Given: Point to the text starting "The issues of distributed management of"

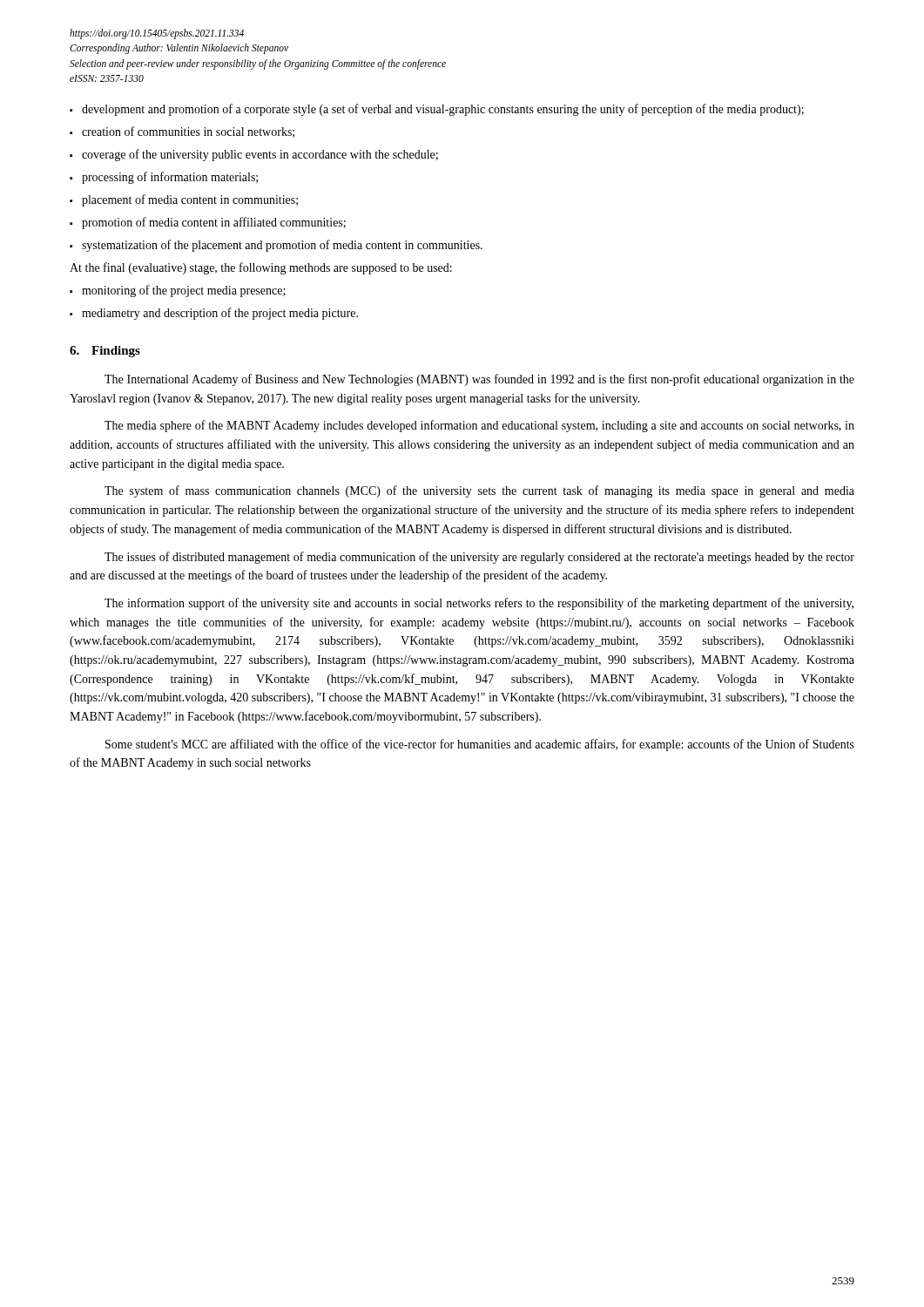Looking at the screenshot, I should [462, 566].
